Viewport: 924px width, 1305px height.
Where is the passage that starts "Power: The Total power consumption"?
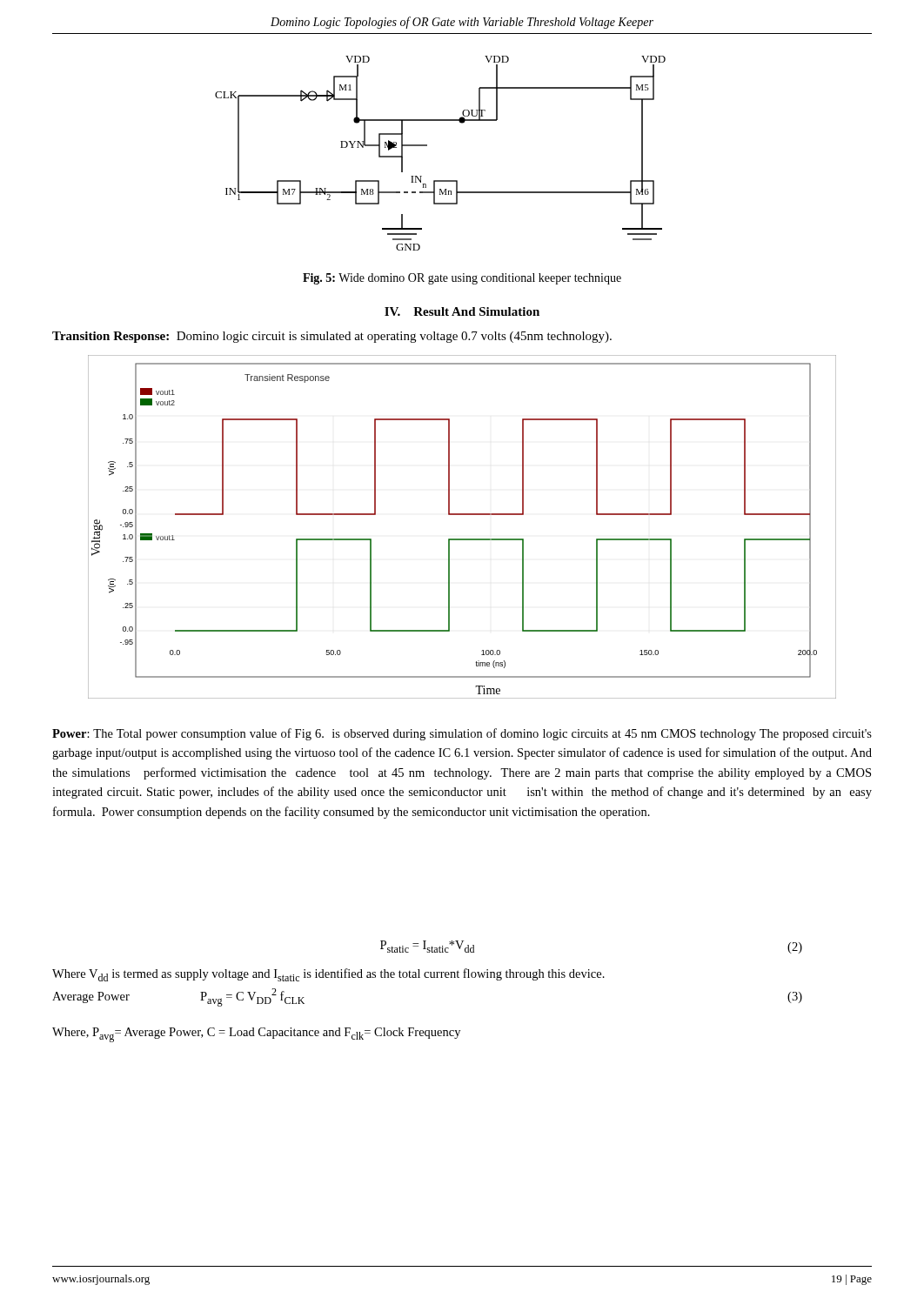(462, 772)
